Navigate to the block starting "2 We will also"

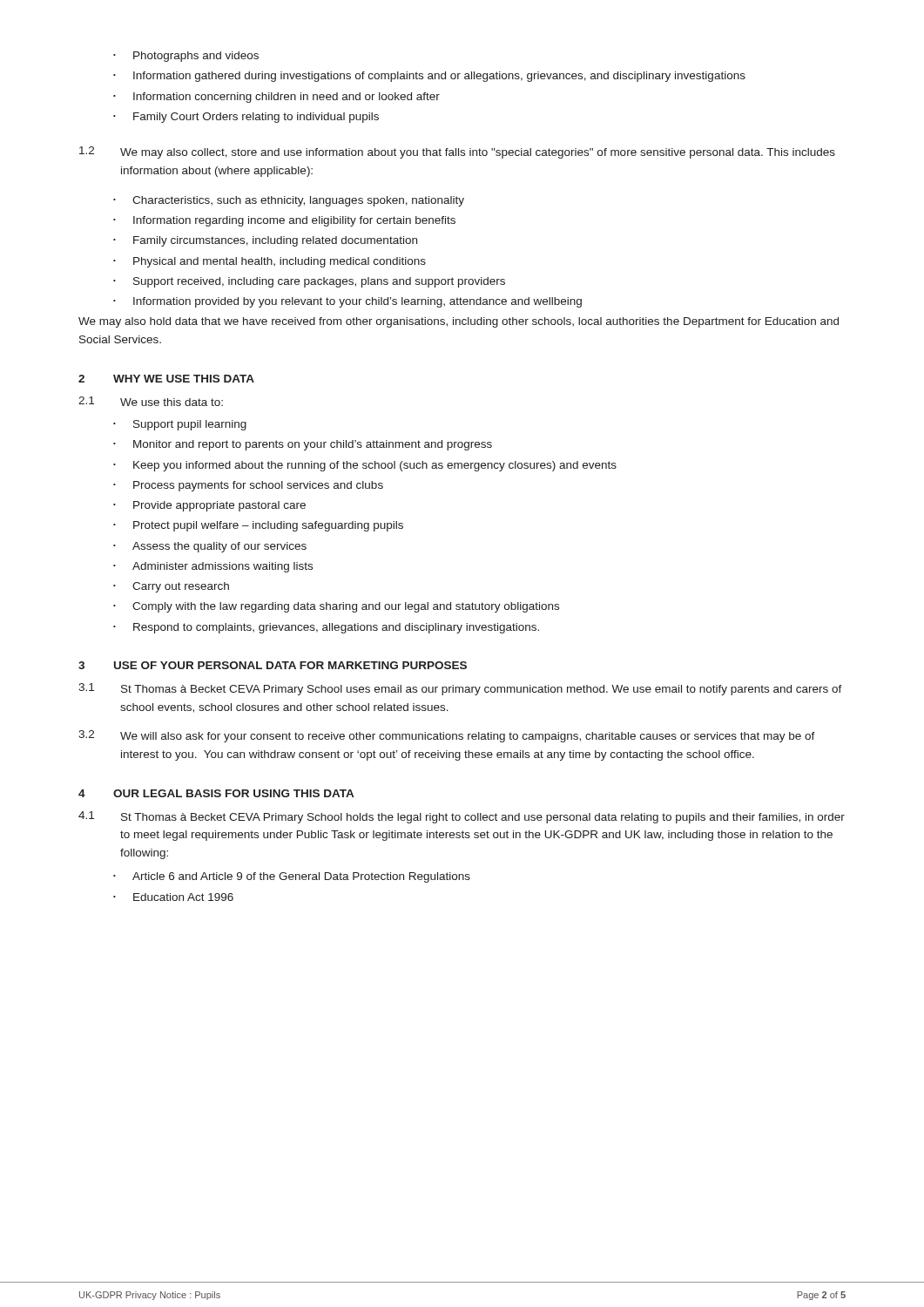(462, 746)
